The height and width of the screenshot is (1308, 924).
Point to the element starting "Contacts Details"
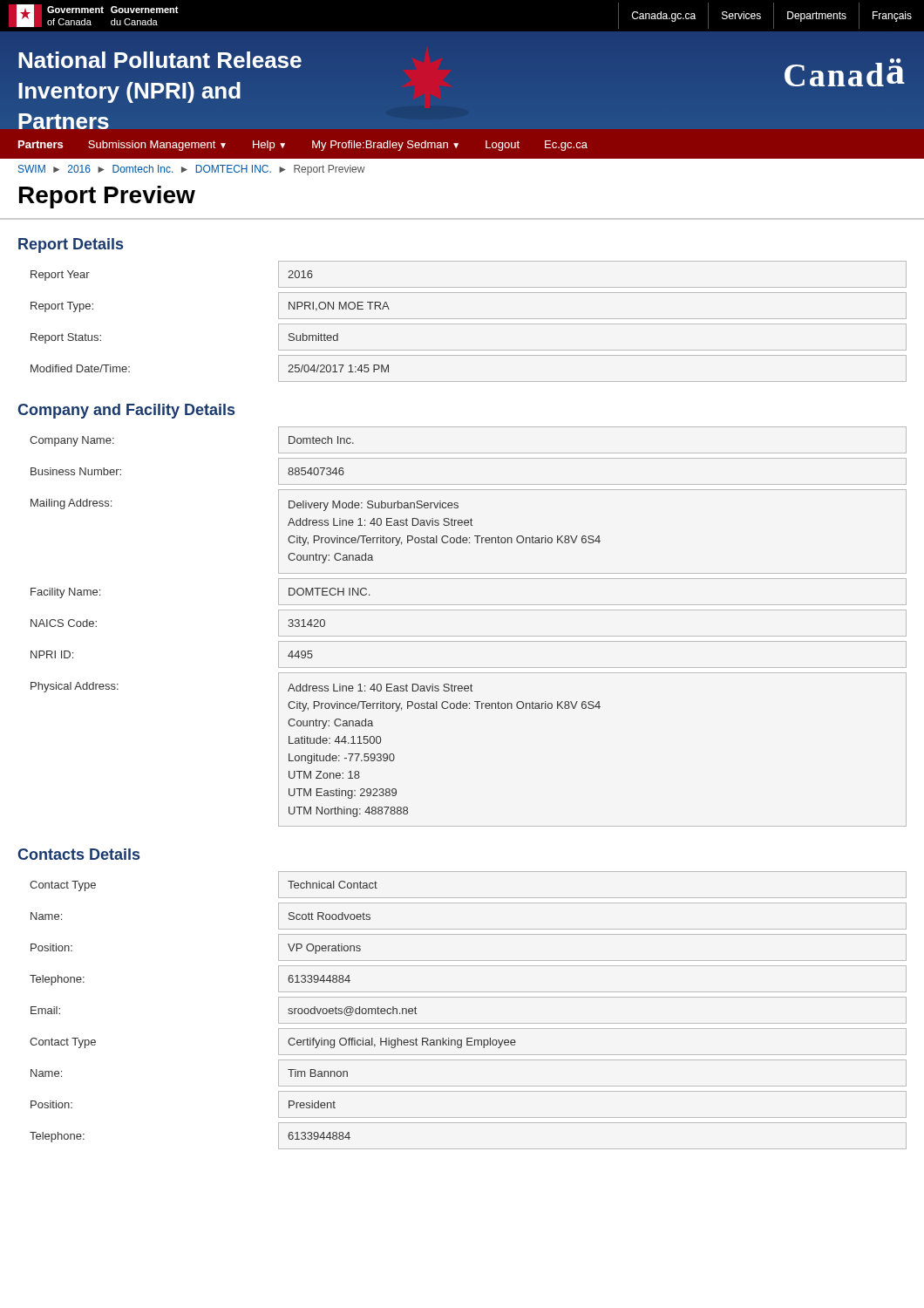(x=79, y=854)
